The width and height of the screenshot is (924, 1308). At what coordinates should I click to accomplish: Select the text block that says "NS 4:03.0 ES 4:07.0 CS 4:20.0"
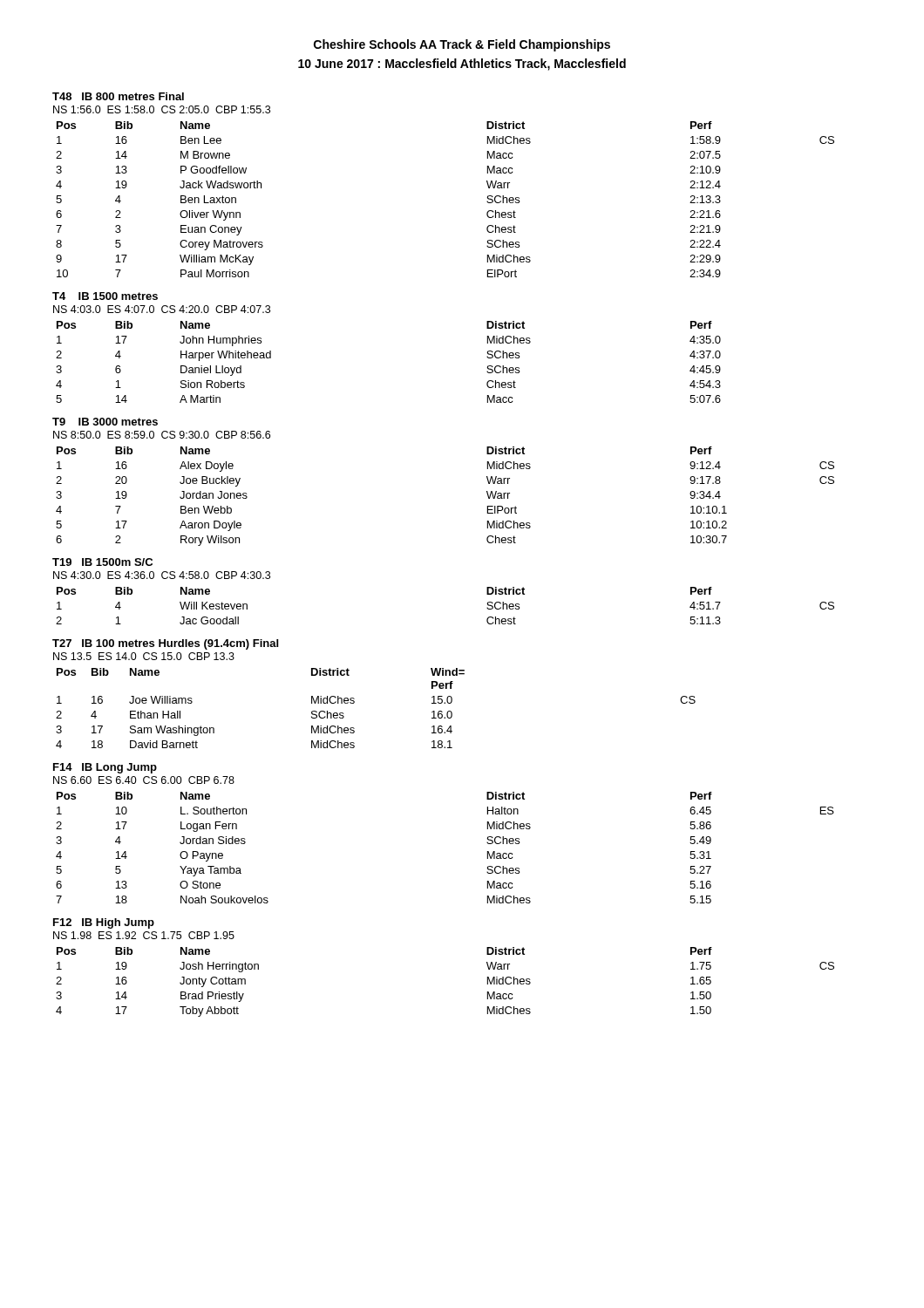point(162,309)
